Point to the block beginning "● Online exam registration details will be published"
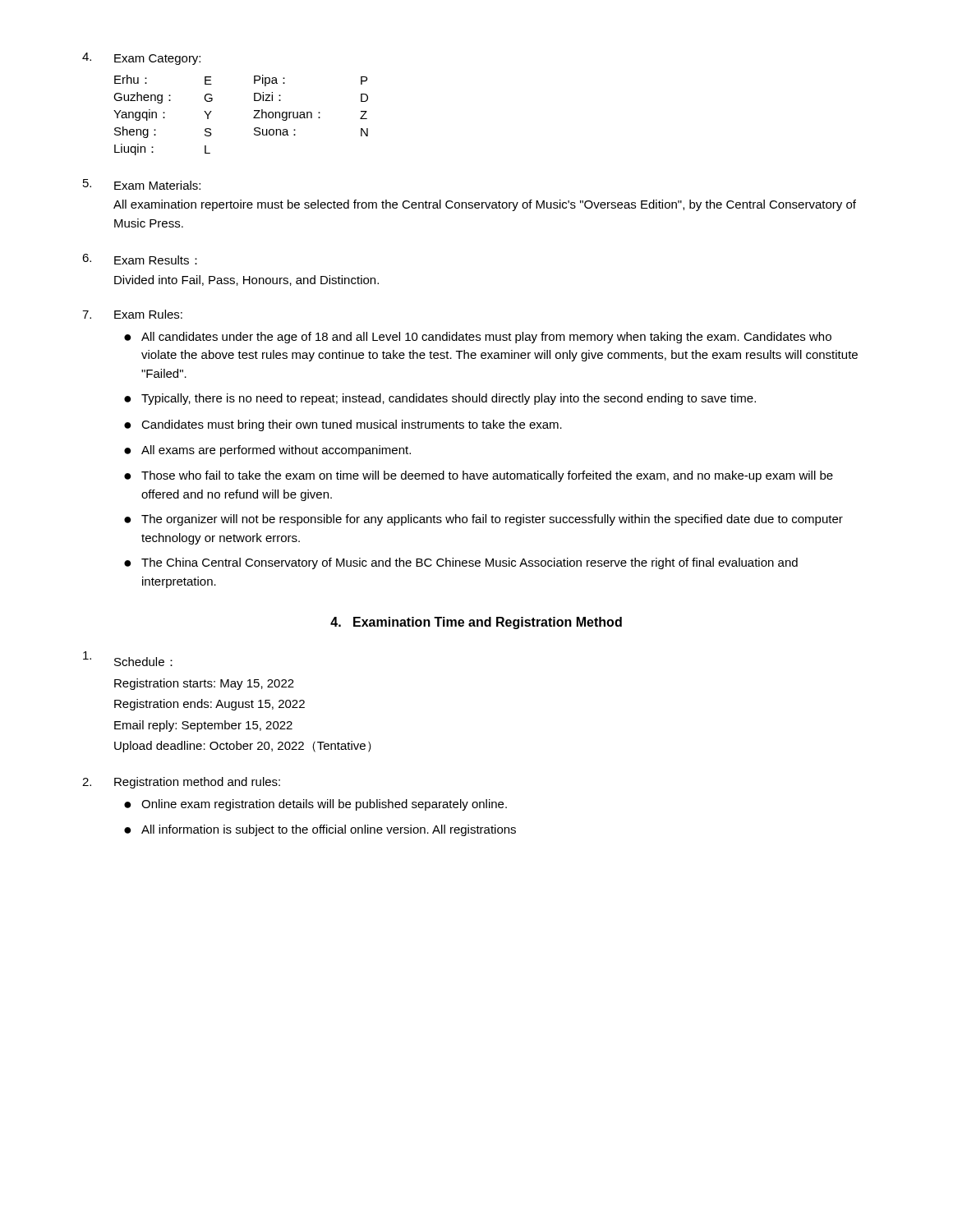 click(497, 805)
